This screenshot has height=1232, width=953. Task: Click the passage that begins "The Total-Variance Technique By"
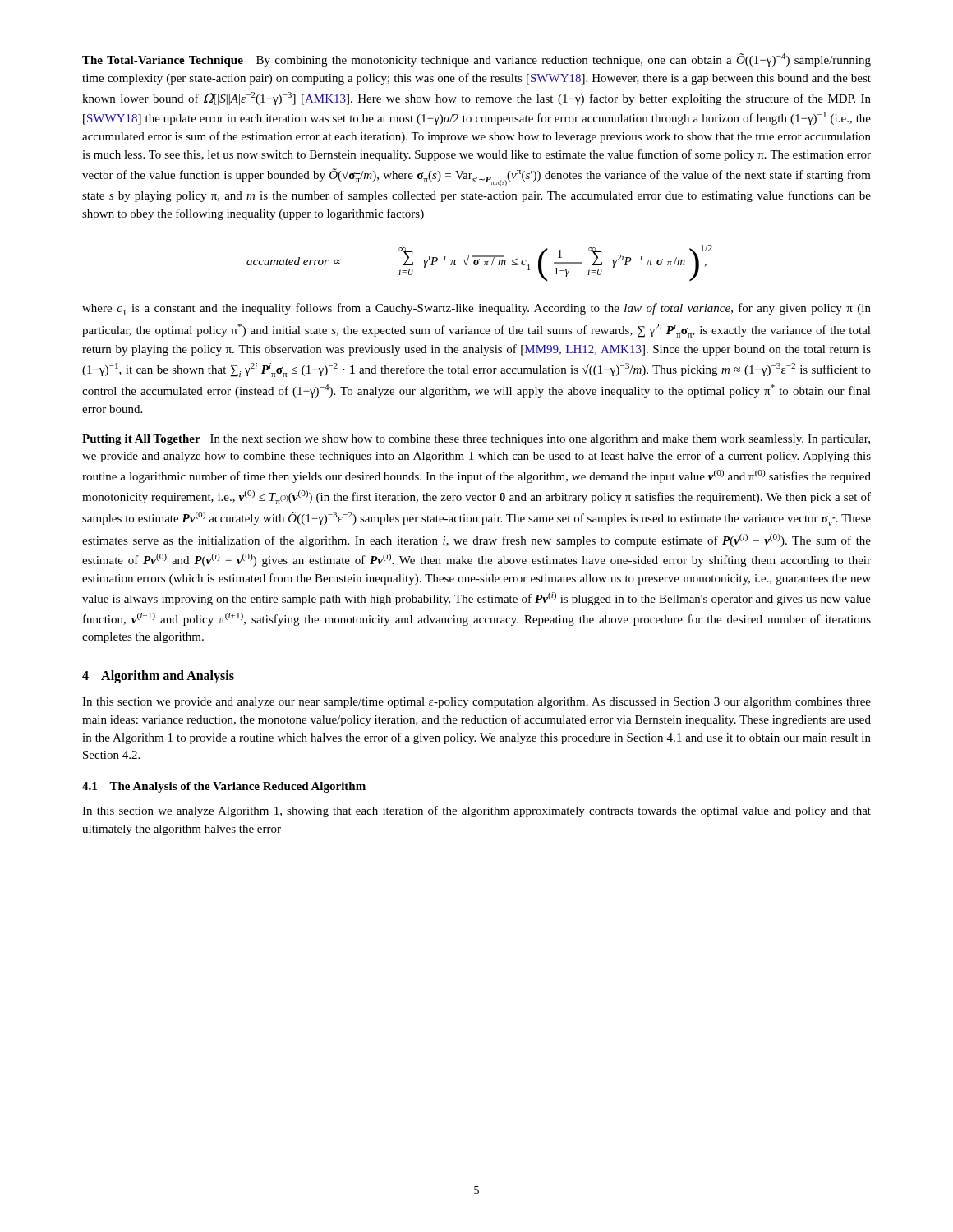(476, 135)
